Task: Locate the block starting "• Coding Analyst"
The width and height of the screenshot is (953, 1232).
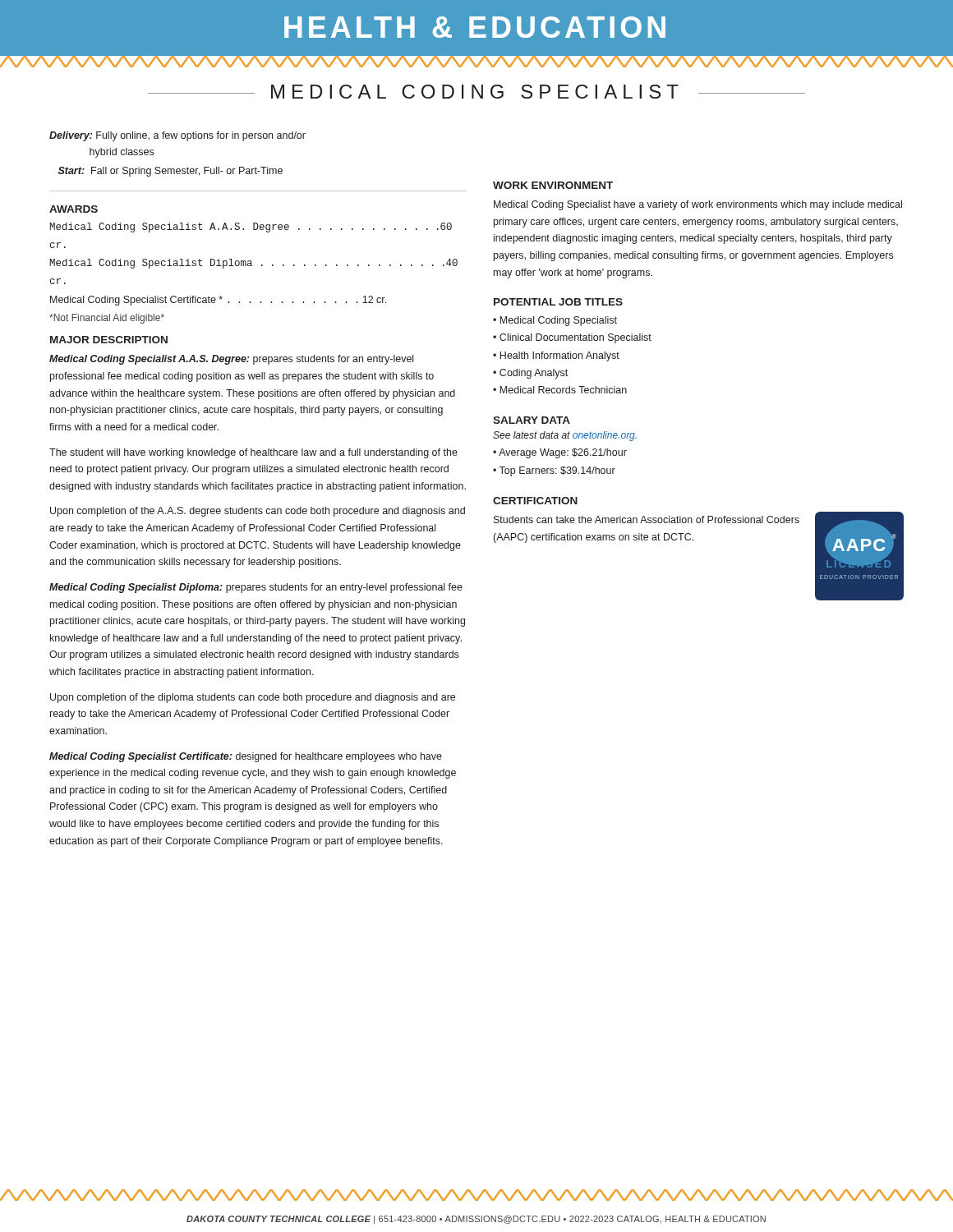Action: coord(530,373)
